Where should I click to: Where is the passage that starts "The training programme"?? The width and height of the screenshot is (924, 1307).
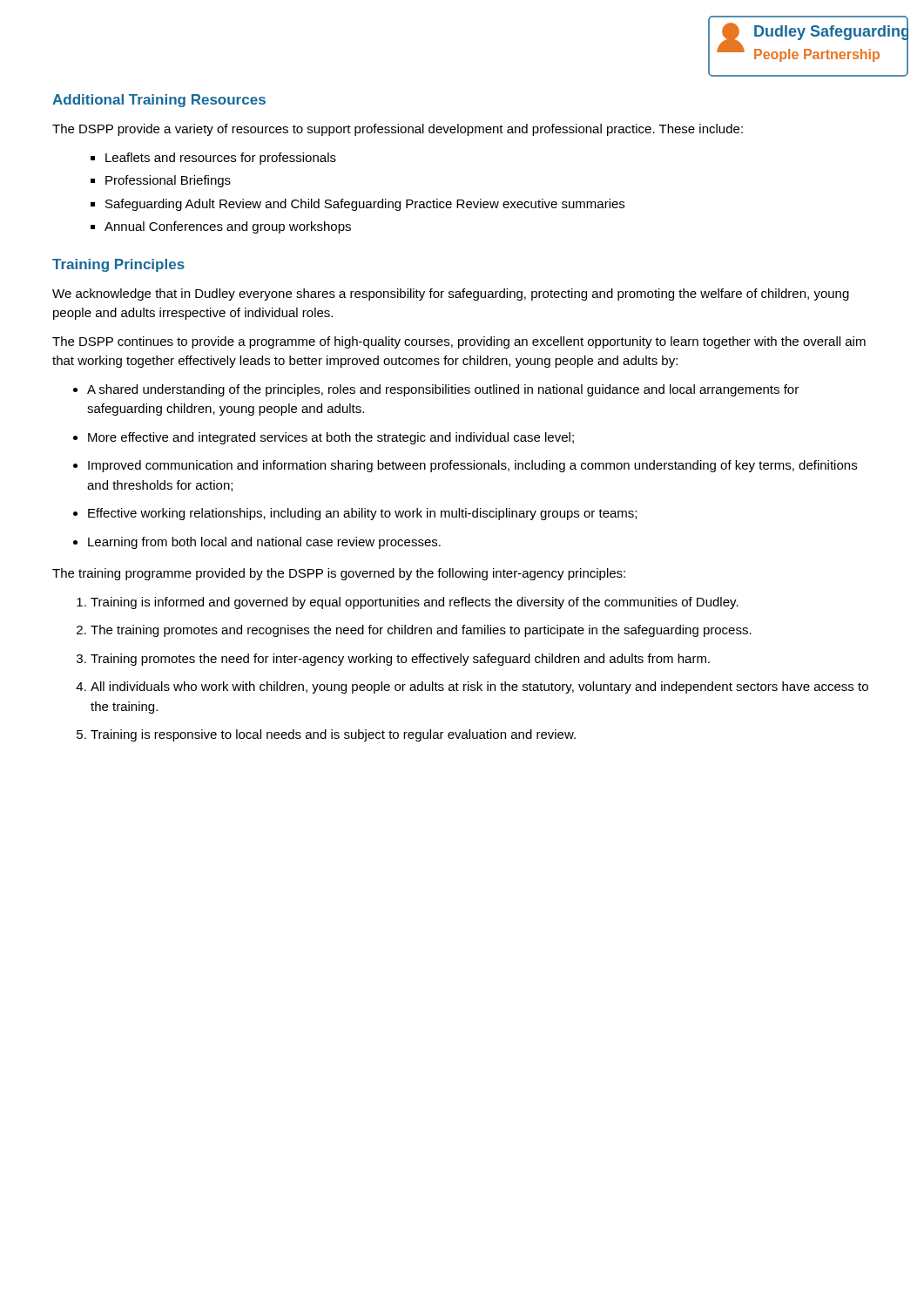[339, 573]
